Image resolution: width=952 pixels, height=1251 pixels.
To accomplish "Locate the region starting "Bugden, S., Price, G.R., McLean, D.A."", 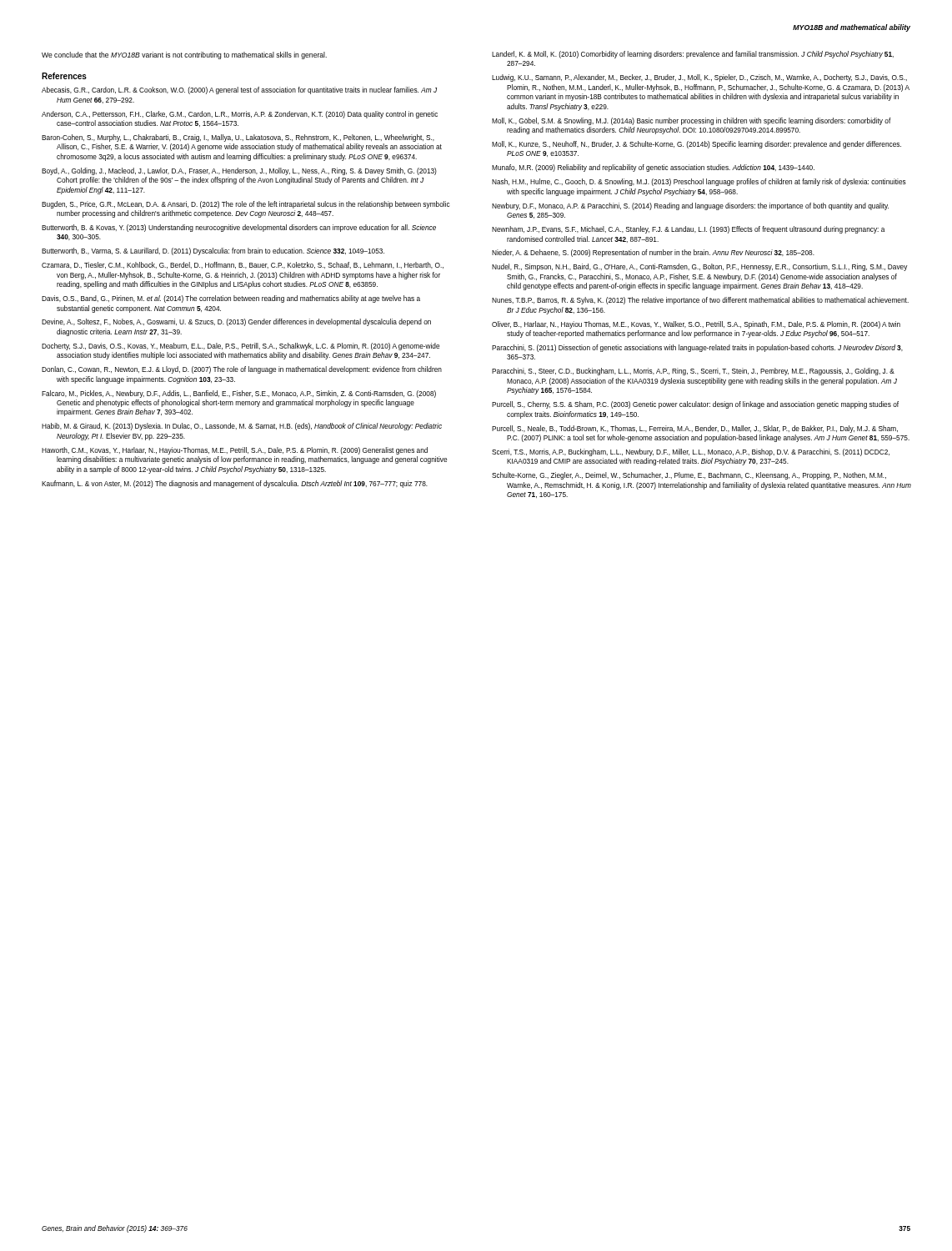I will tap(246, 209).
